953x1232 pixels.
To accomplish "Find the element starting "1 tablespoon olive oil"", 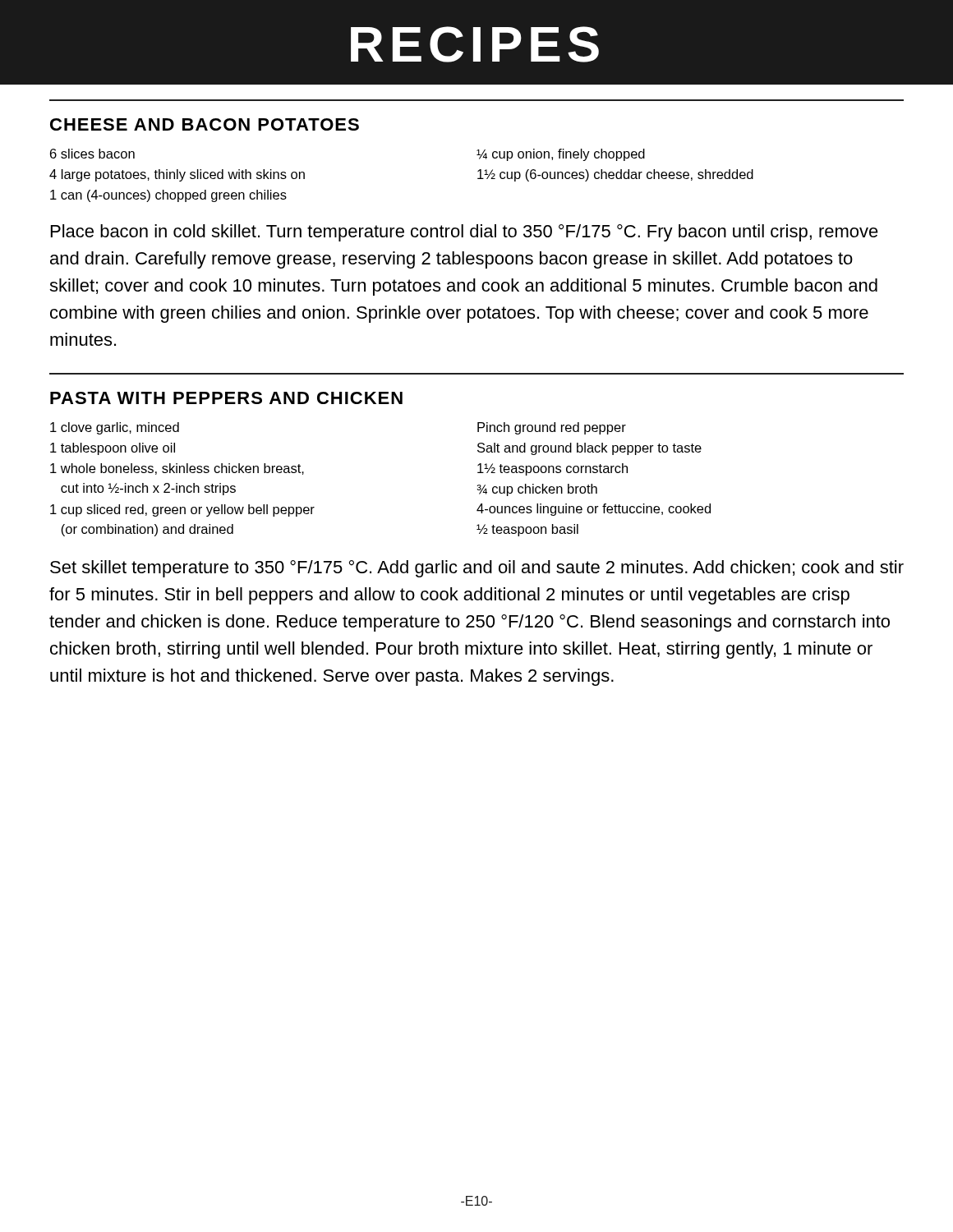I will coord(113,447).
